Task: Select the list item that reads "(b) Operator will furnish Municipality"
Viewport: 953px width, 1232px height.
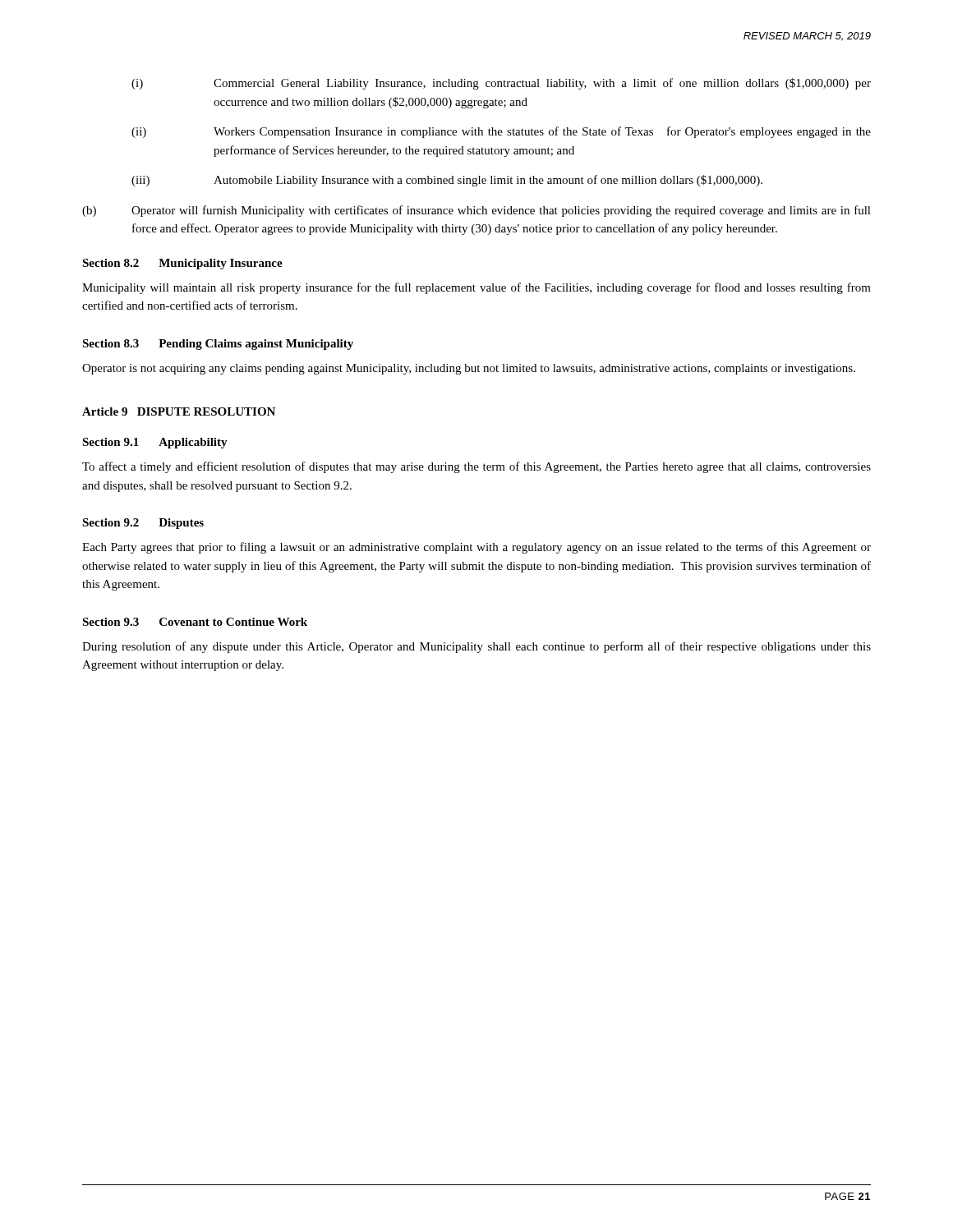Action: coord(476,219)
